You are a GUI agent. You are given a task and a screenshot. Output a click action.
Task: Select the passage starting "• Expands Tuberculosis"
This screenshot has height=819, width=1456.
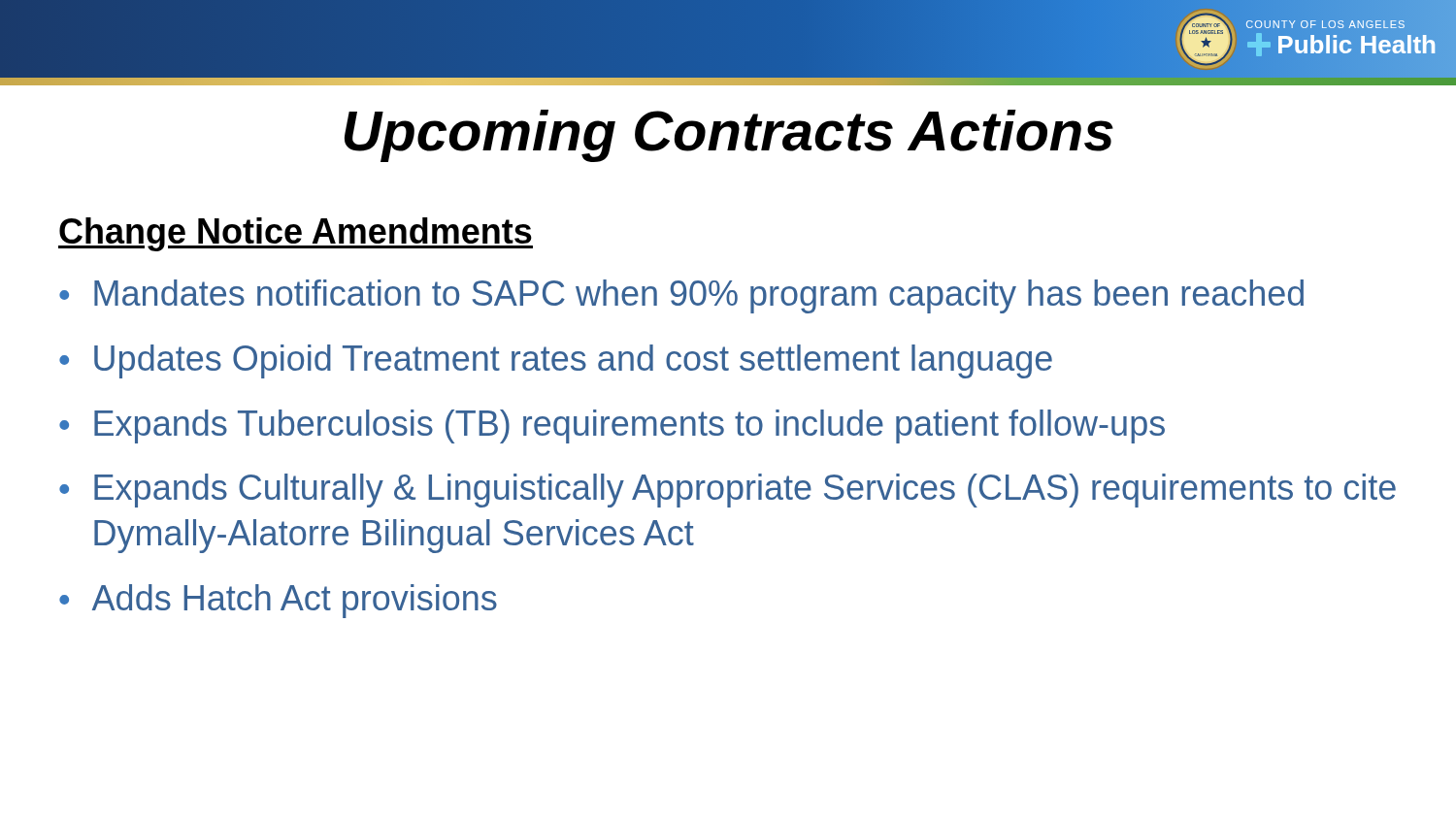[612, 424]
